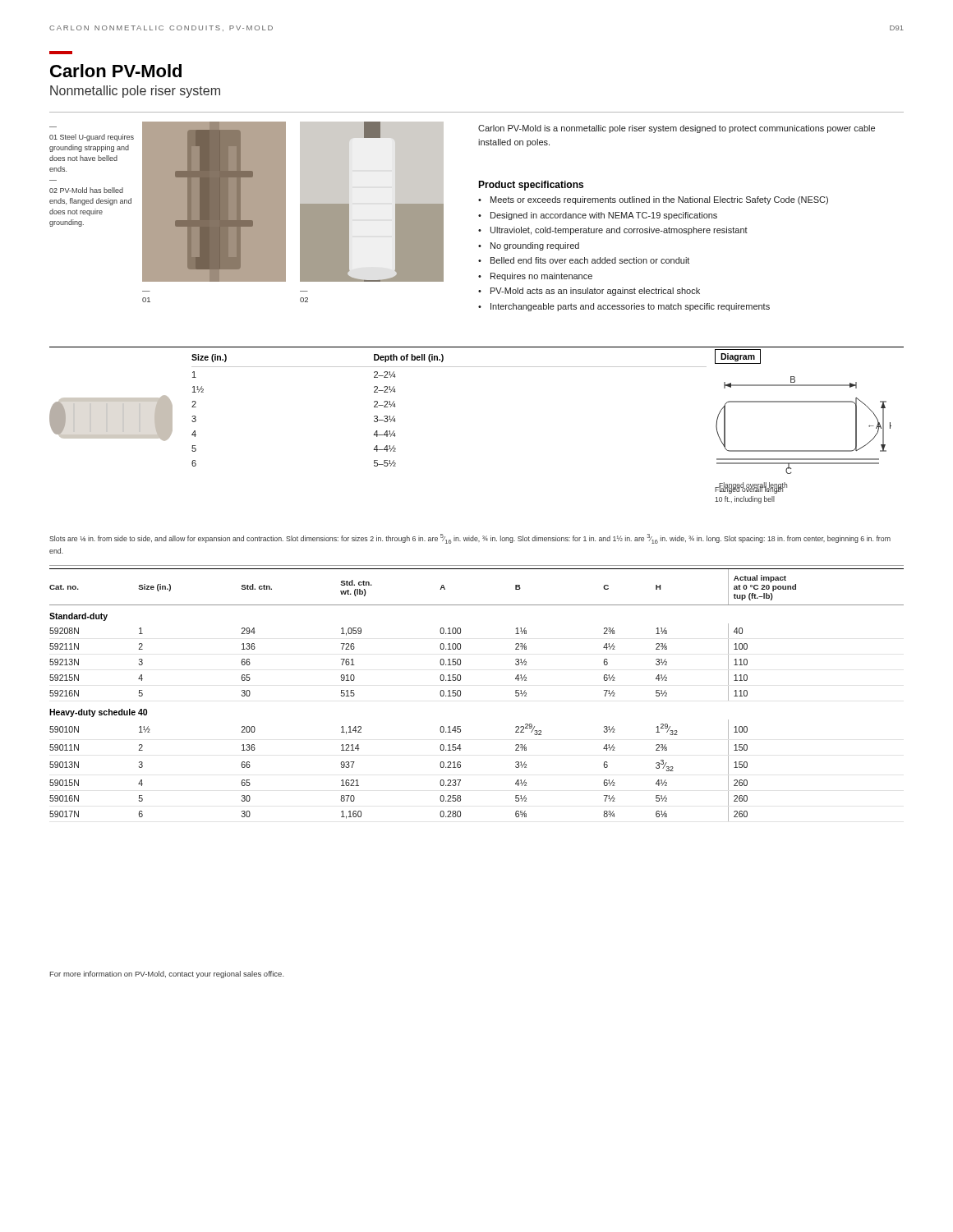Click on the footnote containing "For more information on PV-Mold, contact your regional"
953x1232 pixels.
pyautogui.click(x=167, y=974)
